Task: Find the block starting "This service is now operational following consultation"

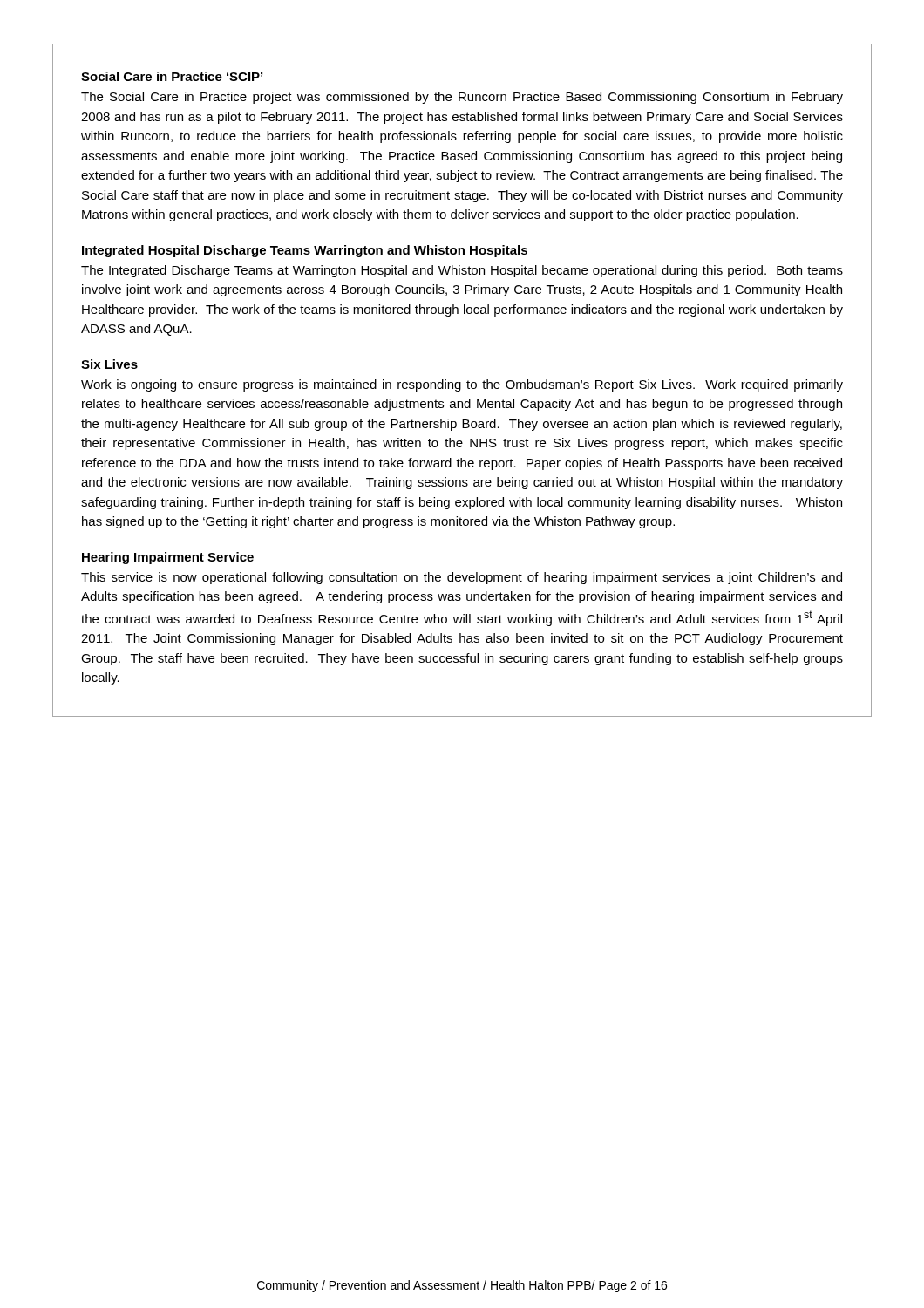Action: (462, 627)
